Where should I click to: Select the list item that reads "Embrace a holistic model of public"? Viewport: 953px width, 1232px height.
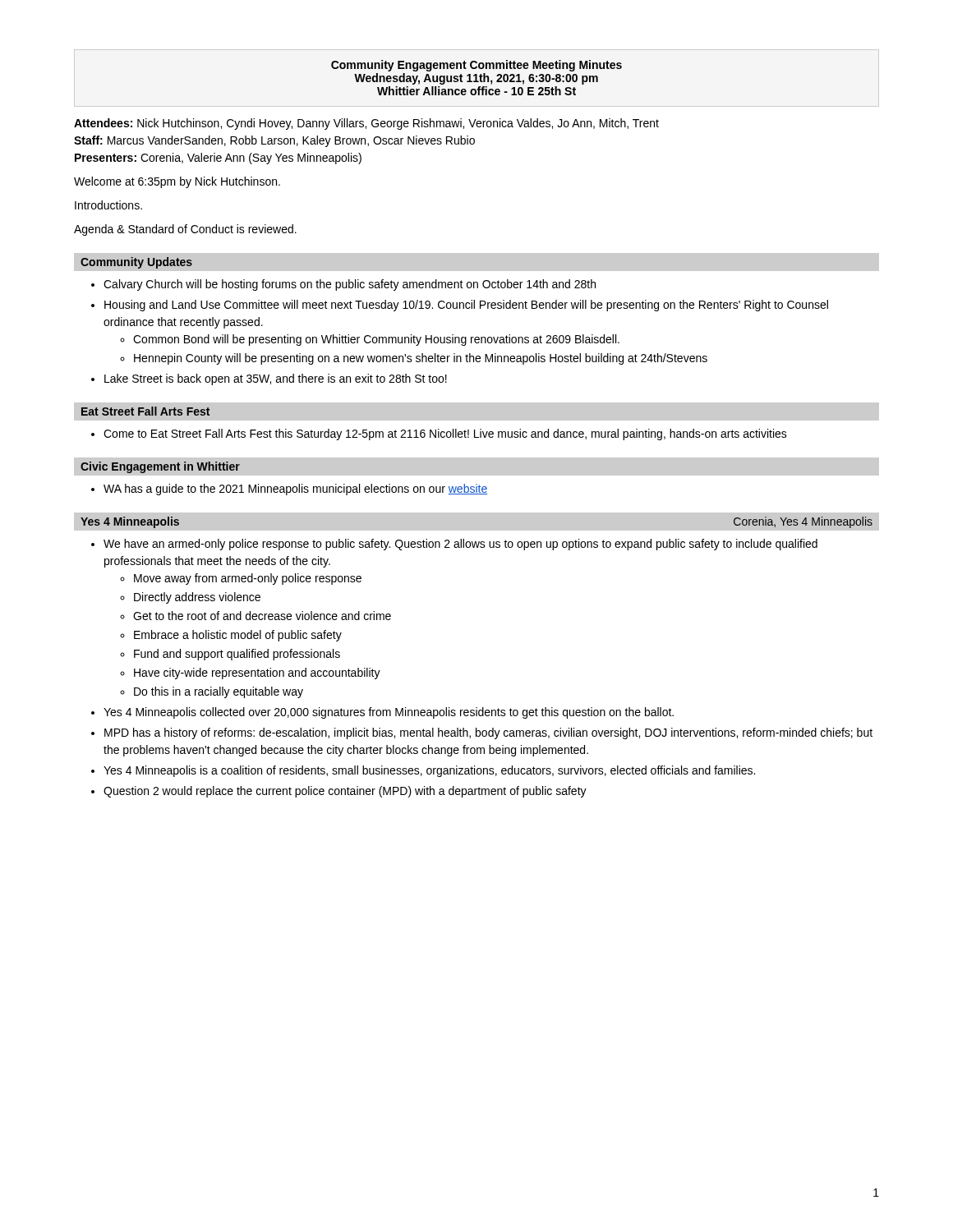[x=237, y=635]
